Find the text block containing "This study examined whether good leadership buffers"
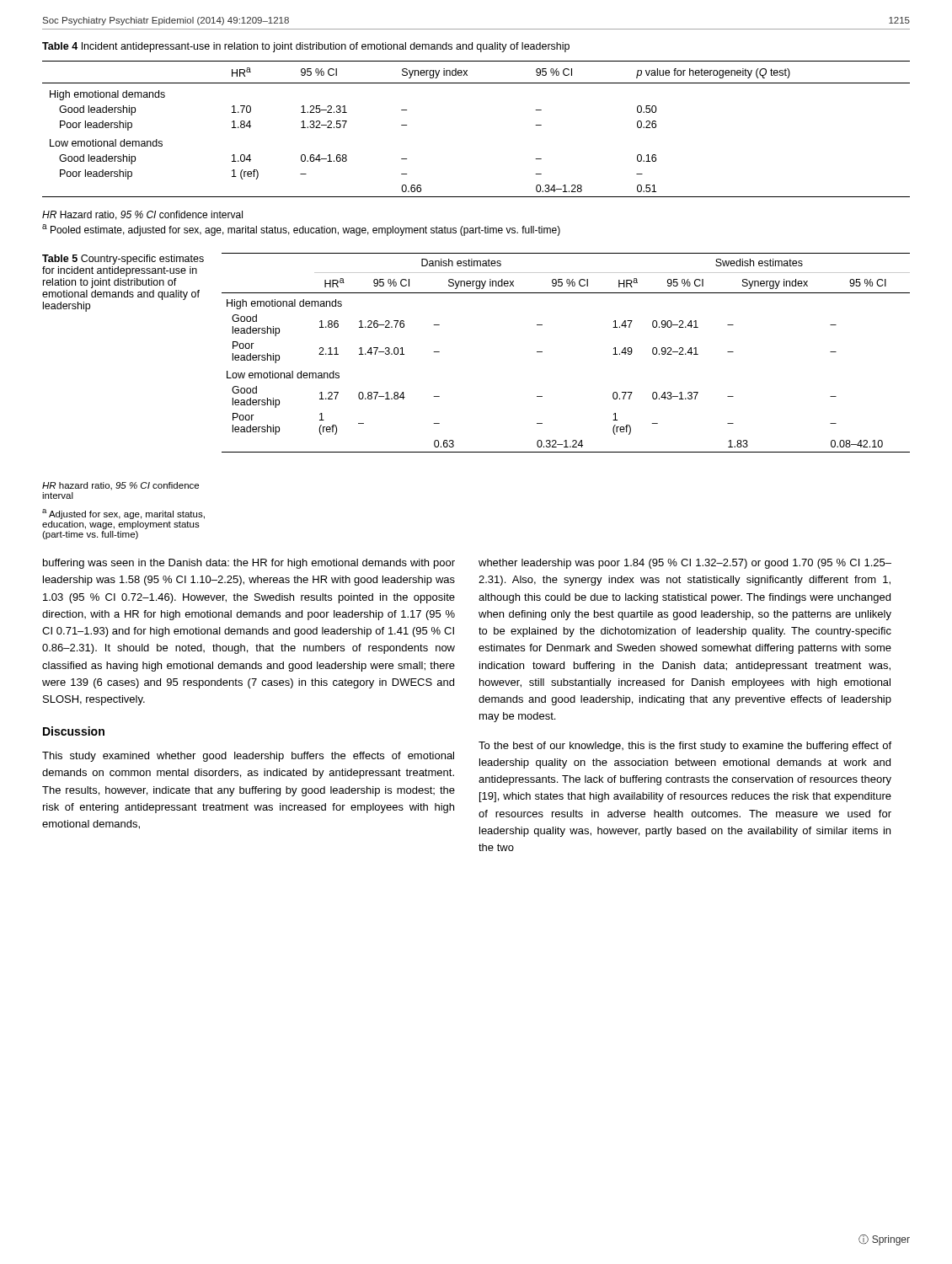952x1264 pixels. click(x=249, y=790)
